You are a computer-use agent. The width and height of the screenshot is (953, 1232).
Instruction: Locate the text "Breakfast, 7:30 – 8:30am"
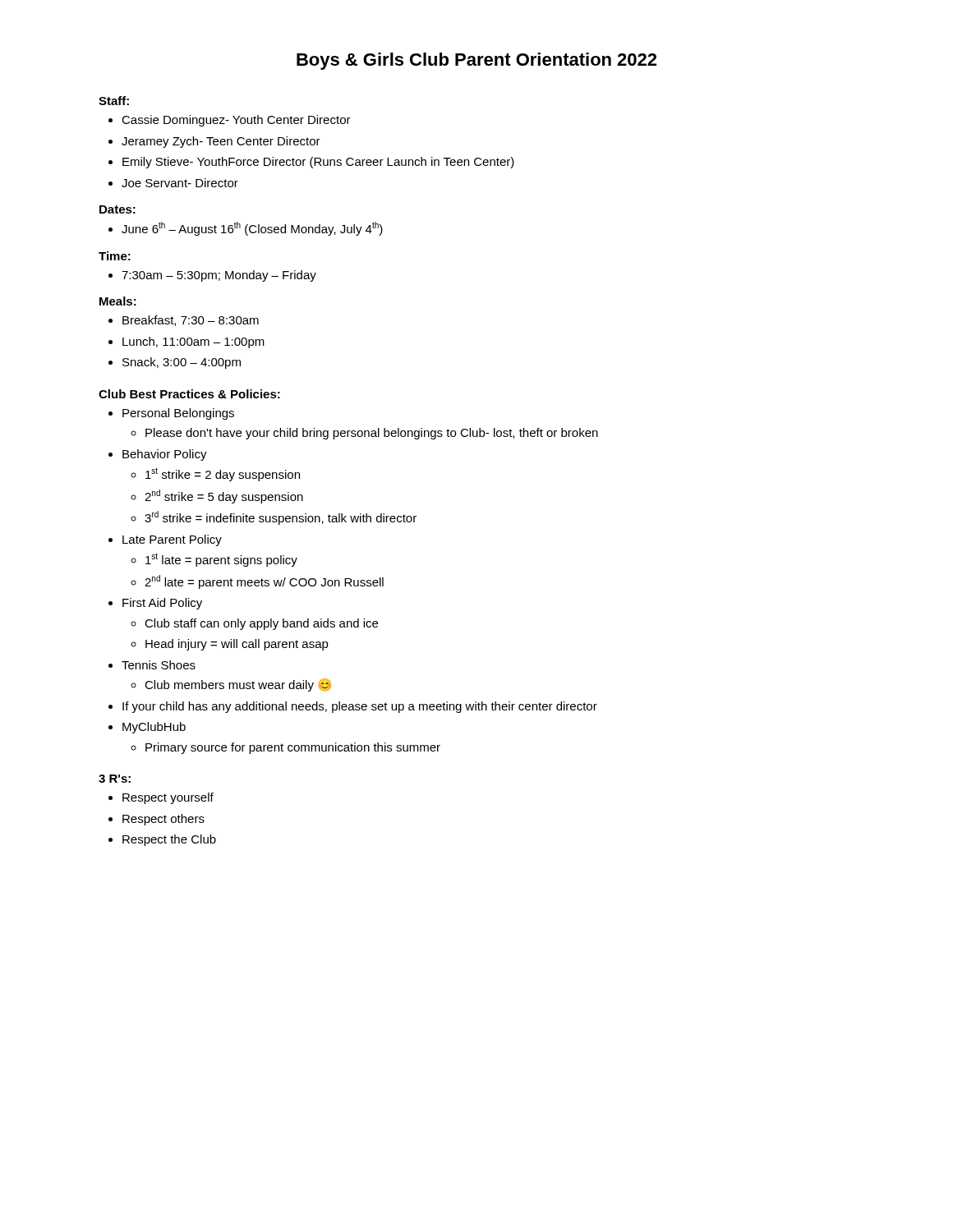point(190,320)
